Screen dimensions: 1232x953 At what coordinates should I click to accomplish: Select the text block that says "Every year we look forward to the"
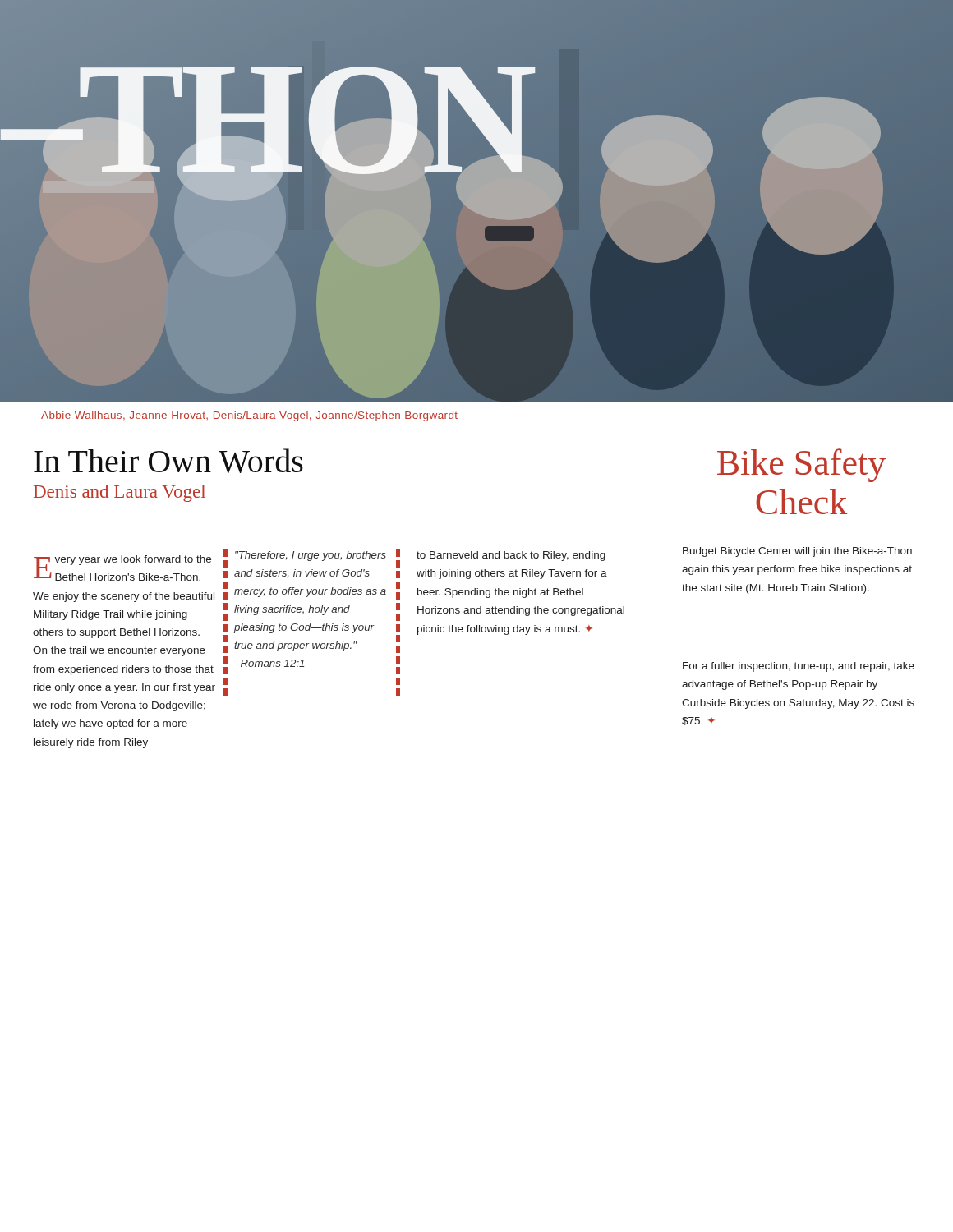[124, 649]
